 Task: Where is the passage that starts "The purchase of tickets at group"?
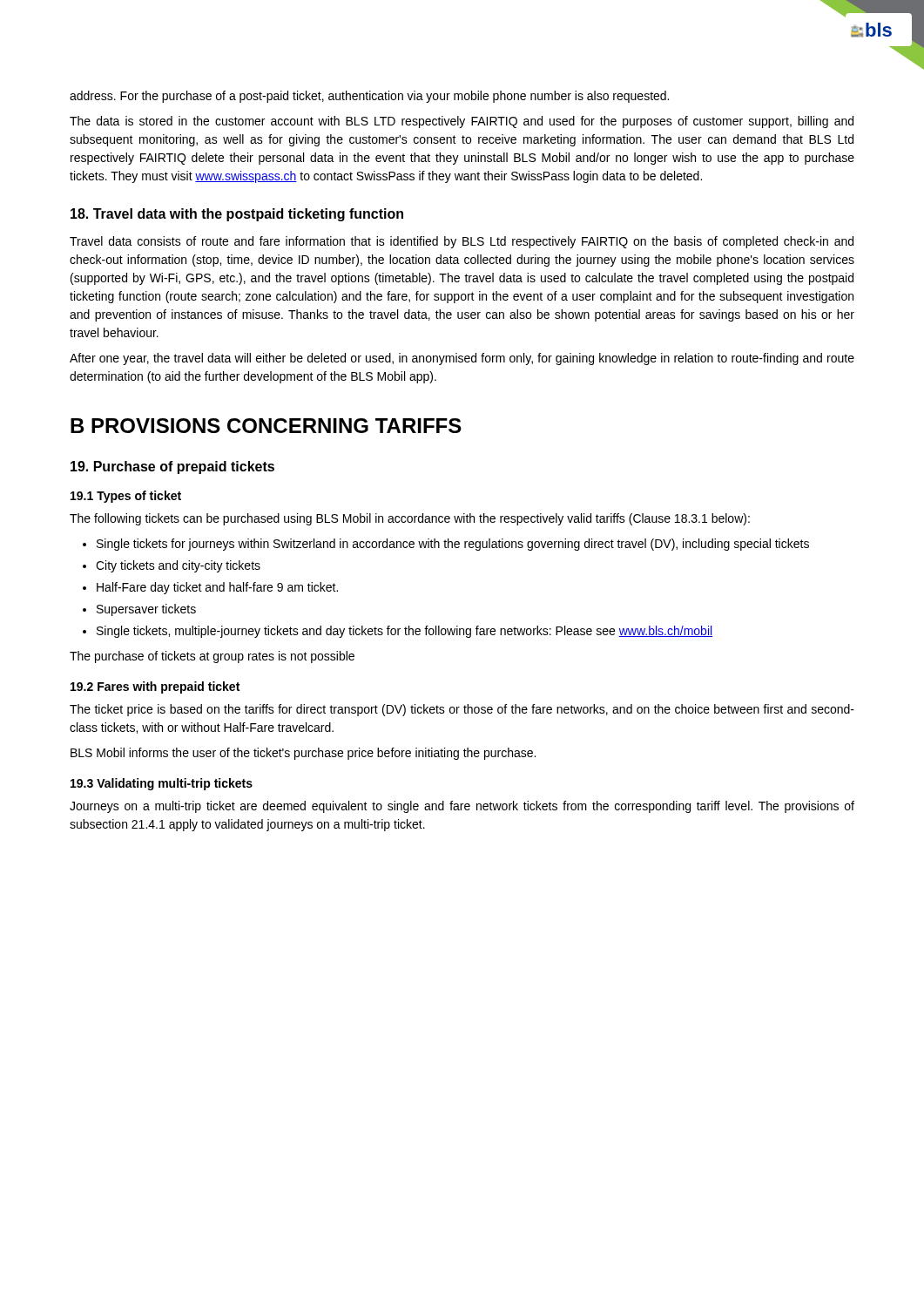pyautogui.click(x=212, y=657)
